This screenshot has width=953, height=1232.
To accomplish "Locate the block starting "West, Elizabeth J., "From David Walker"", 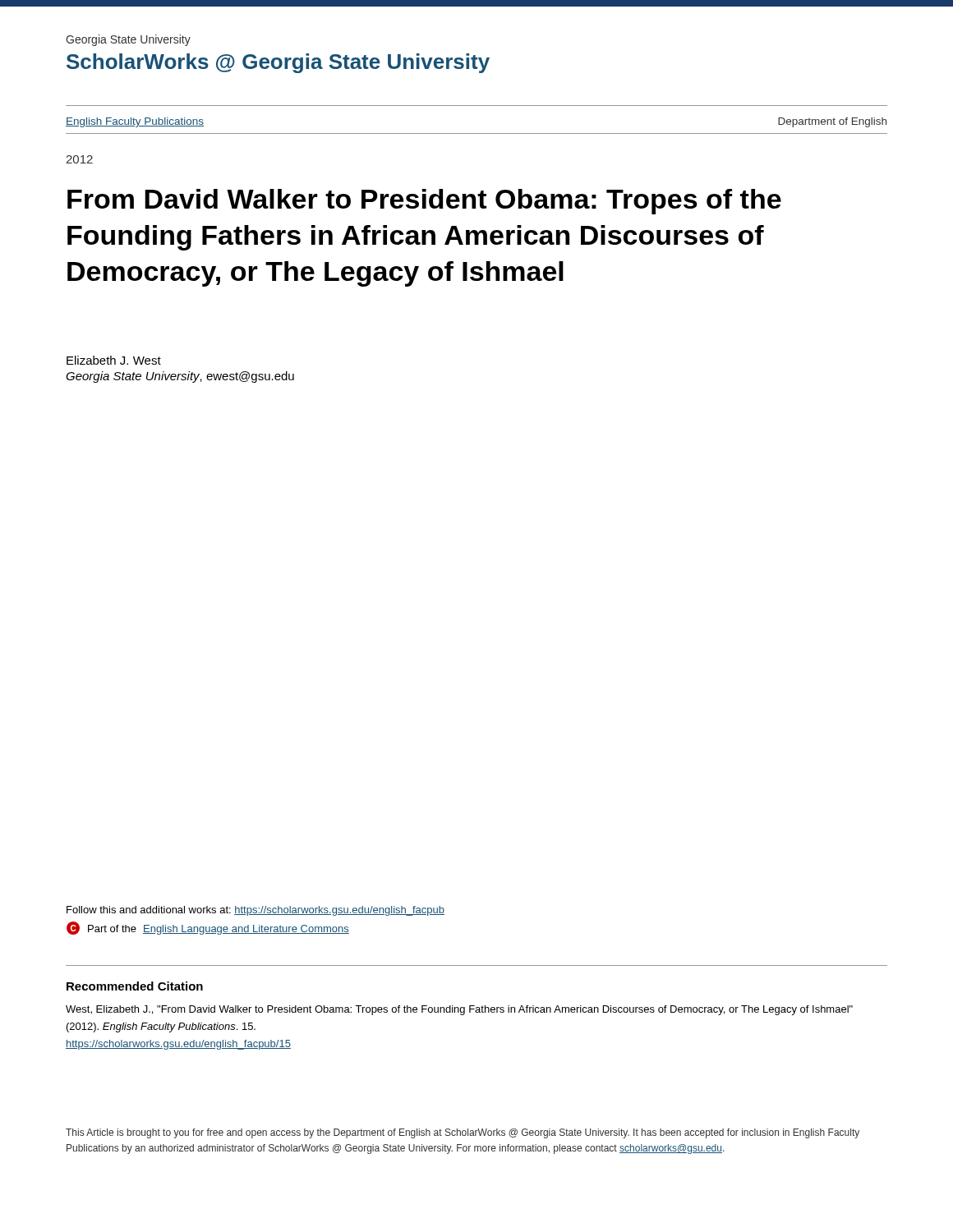I will click(459, 1026).
